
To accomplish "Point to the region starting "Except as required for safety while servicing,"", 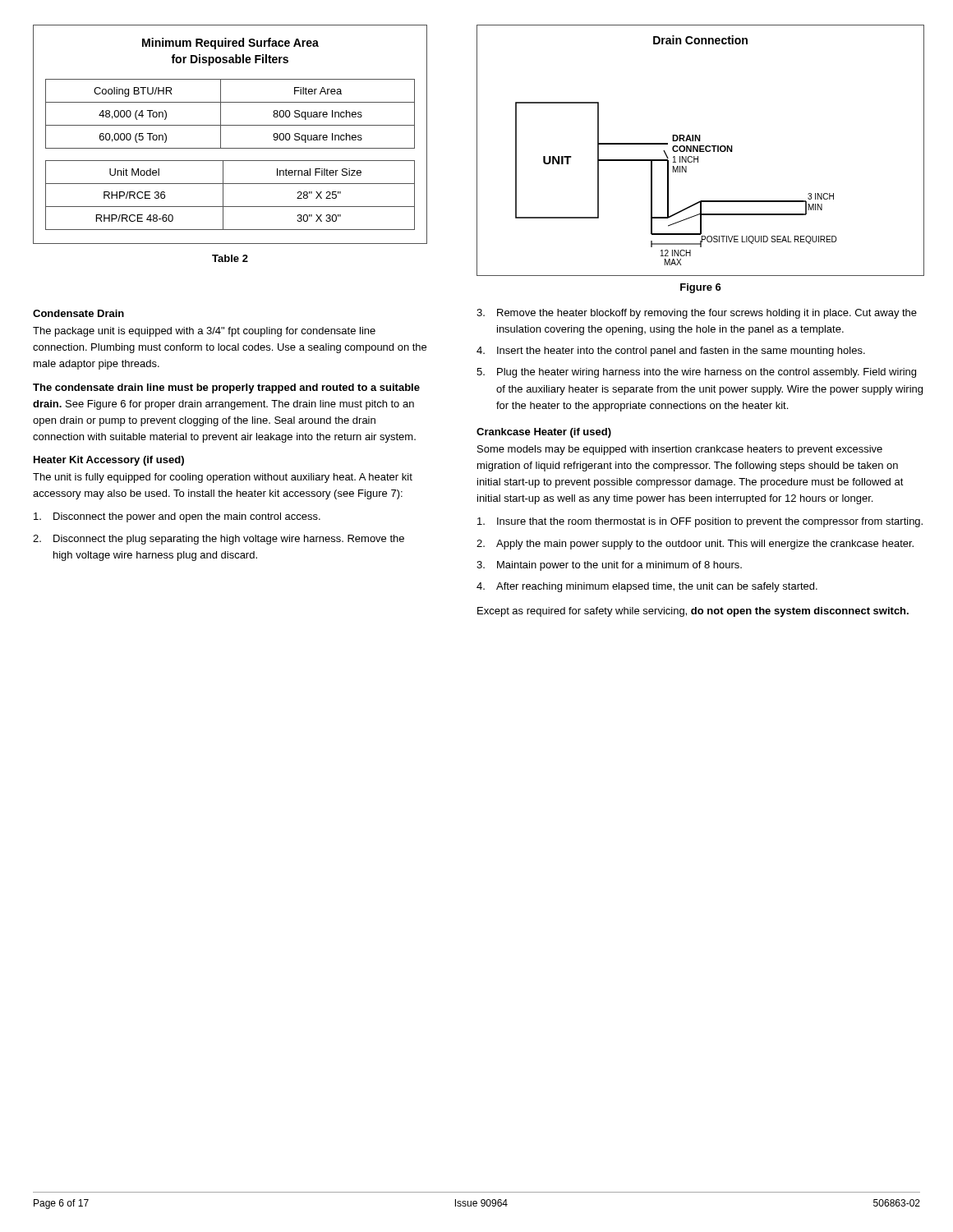I will point(693,611).
